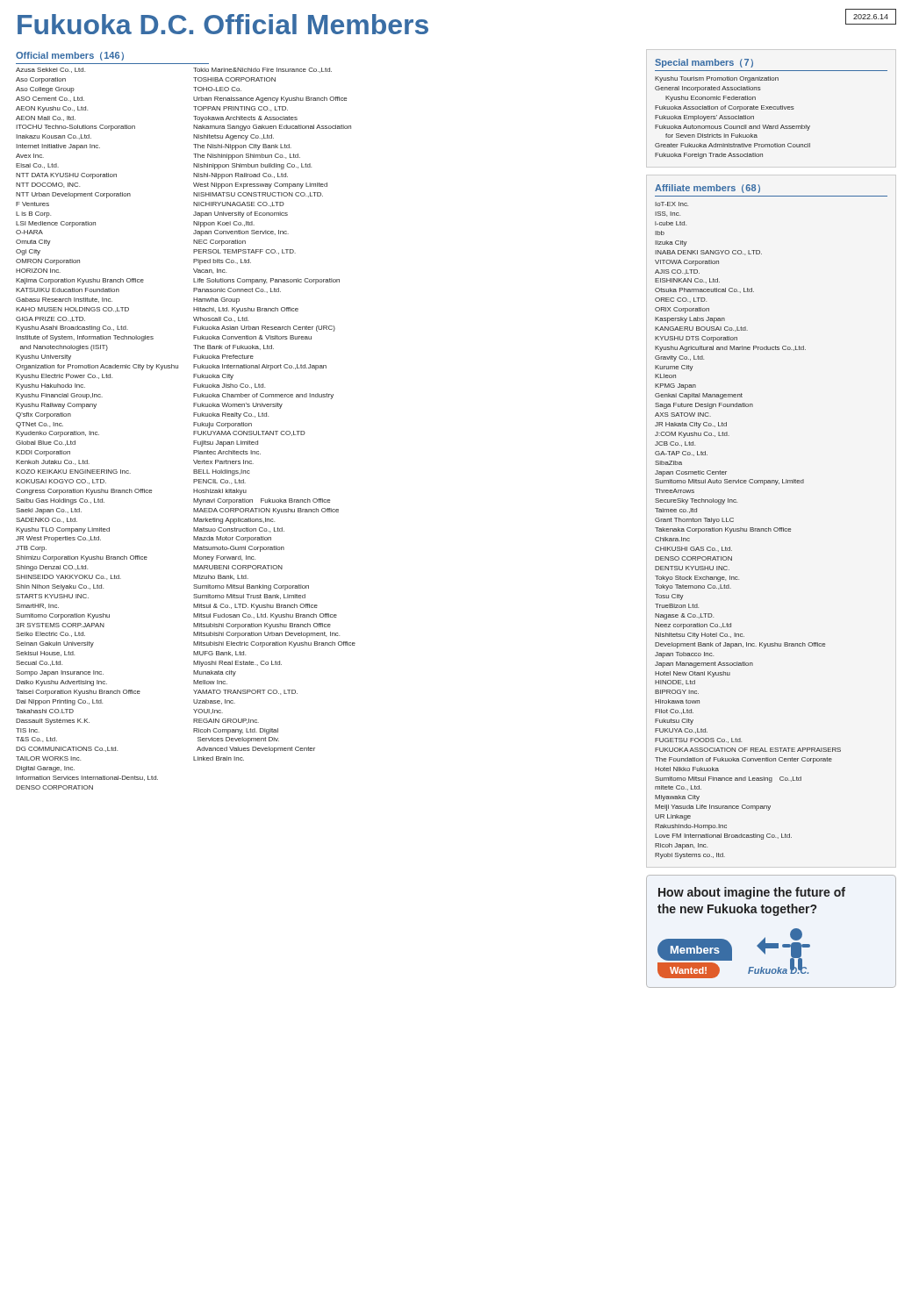Click on the text block that reads "Kyushu Tourism Promotion Organization General Incorporated Associations Kyushu"
The height and width of the screenshot is (1316, 912).
tap(771, 118)
